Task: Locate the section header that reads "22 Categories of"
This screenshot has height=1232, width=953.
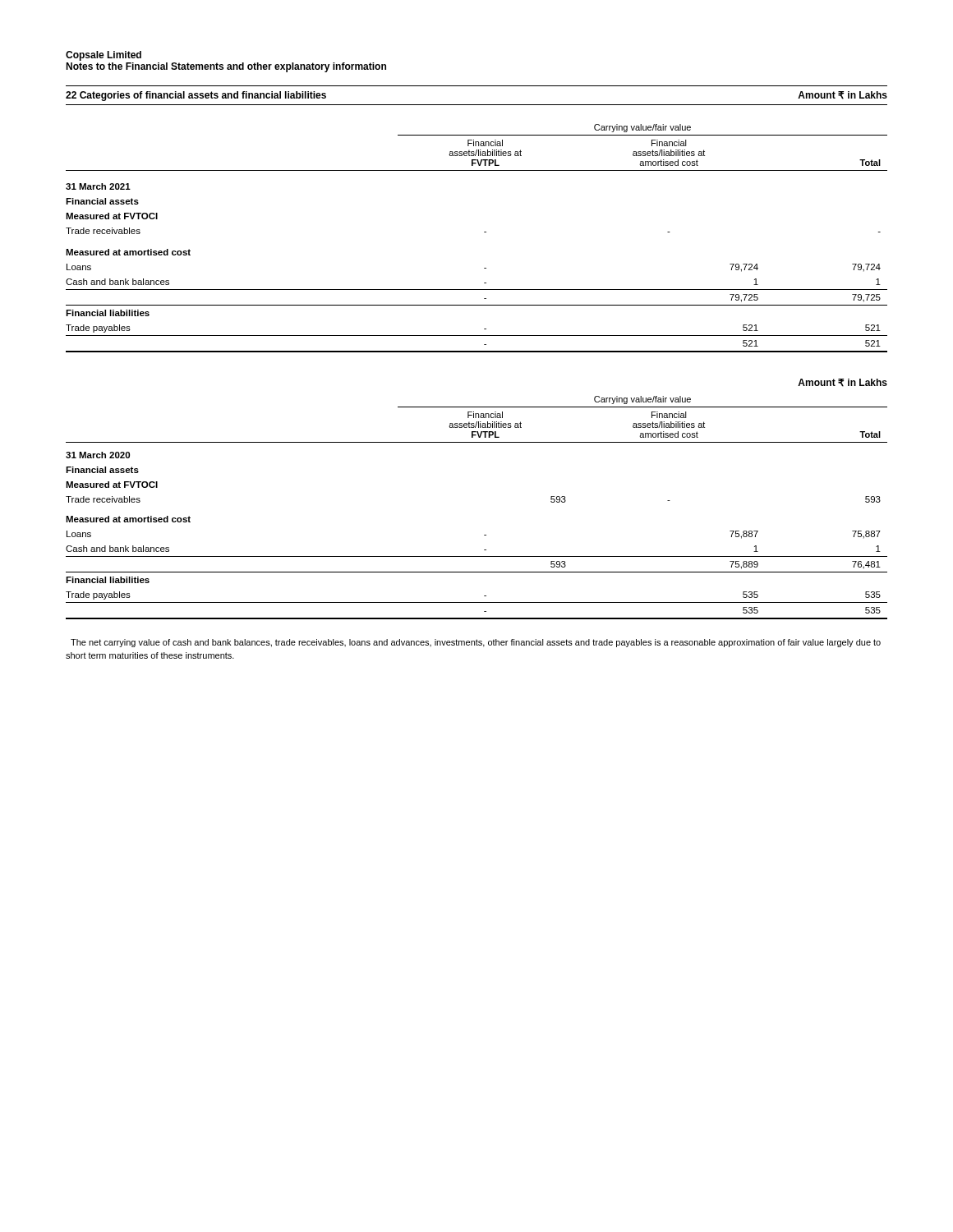Action: (476, 95)
